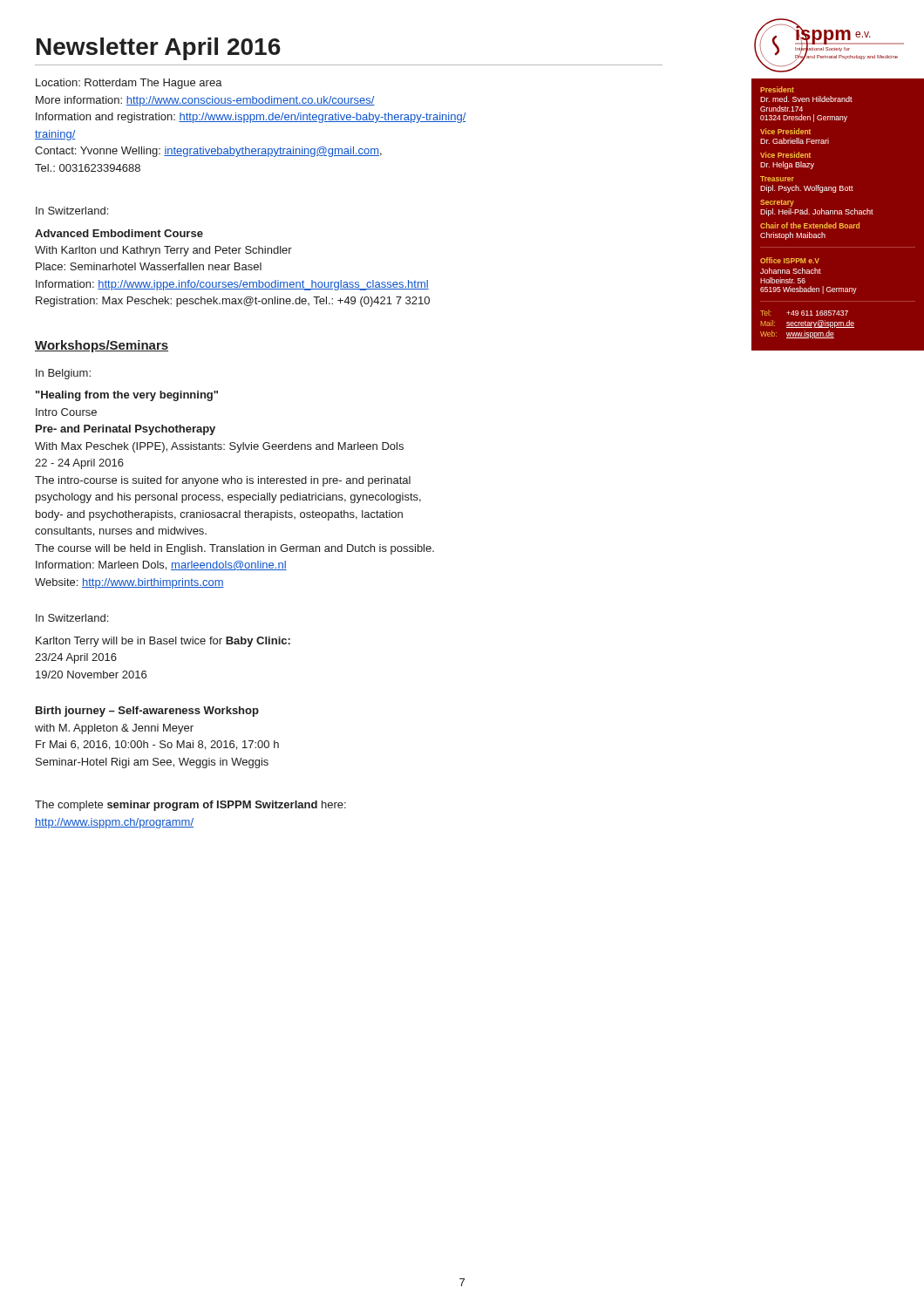Viewport: 924px width, 1308px height.
Task: Click on the text that reads "In Belgium:"
Action: (63, 372)
